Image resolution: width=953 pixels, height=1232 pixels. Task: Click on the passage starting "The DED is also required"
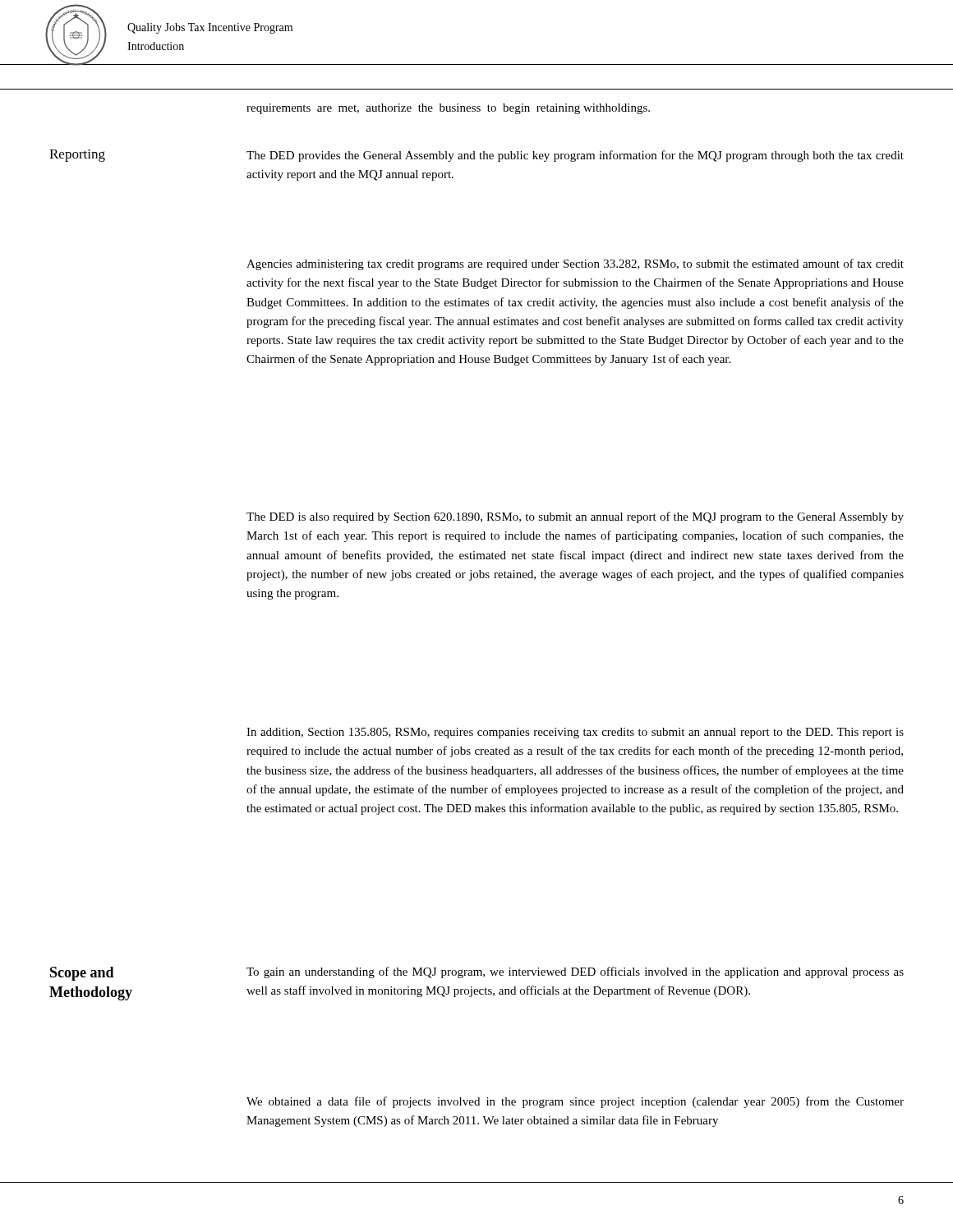click(575, 555)
